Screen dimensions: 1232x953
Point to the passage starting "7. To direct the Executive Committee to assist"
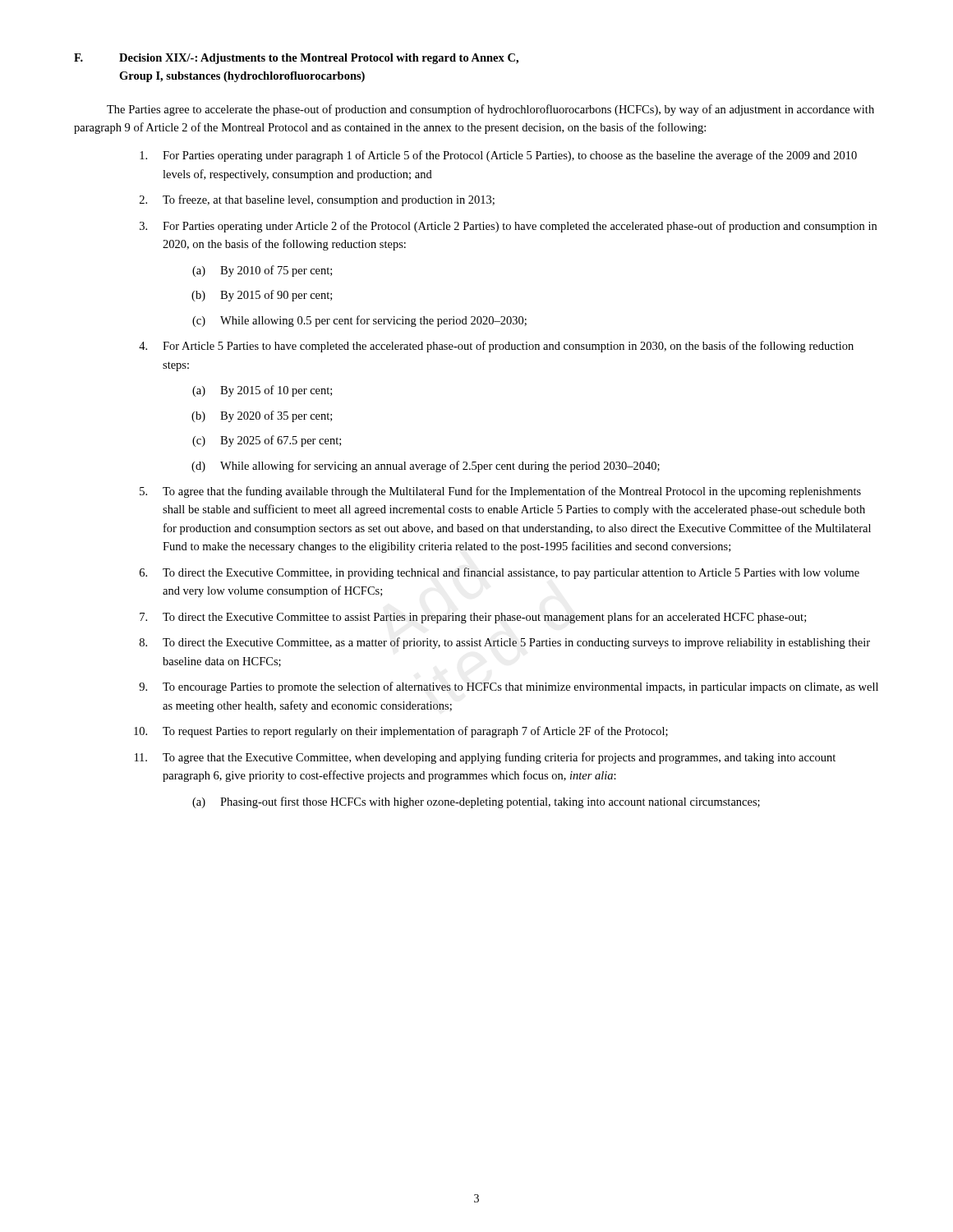click(476, 617)
